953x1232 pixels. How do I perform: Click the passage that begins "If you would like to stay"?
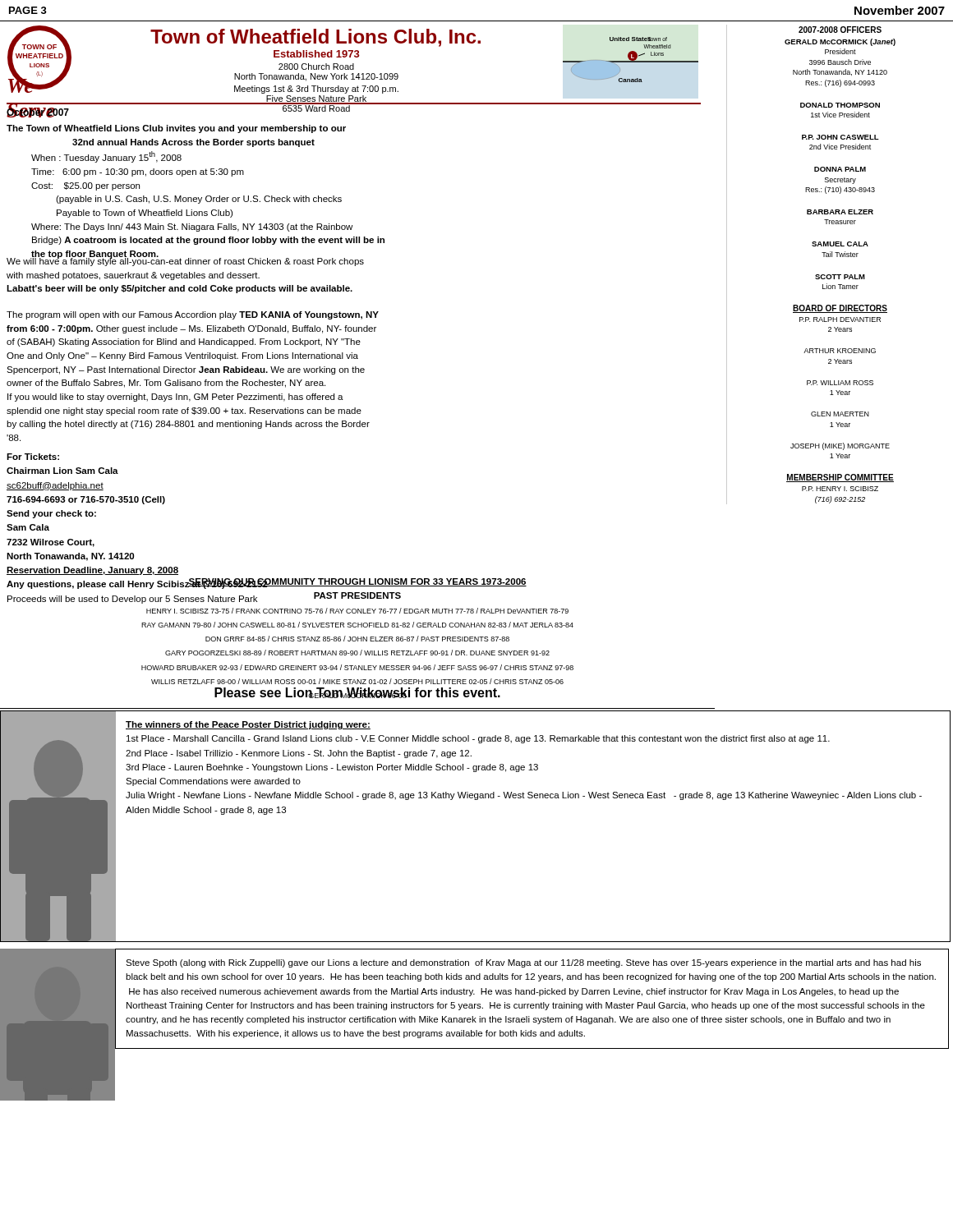[x=188, y=417]
